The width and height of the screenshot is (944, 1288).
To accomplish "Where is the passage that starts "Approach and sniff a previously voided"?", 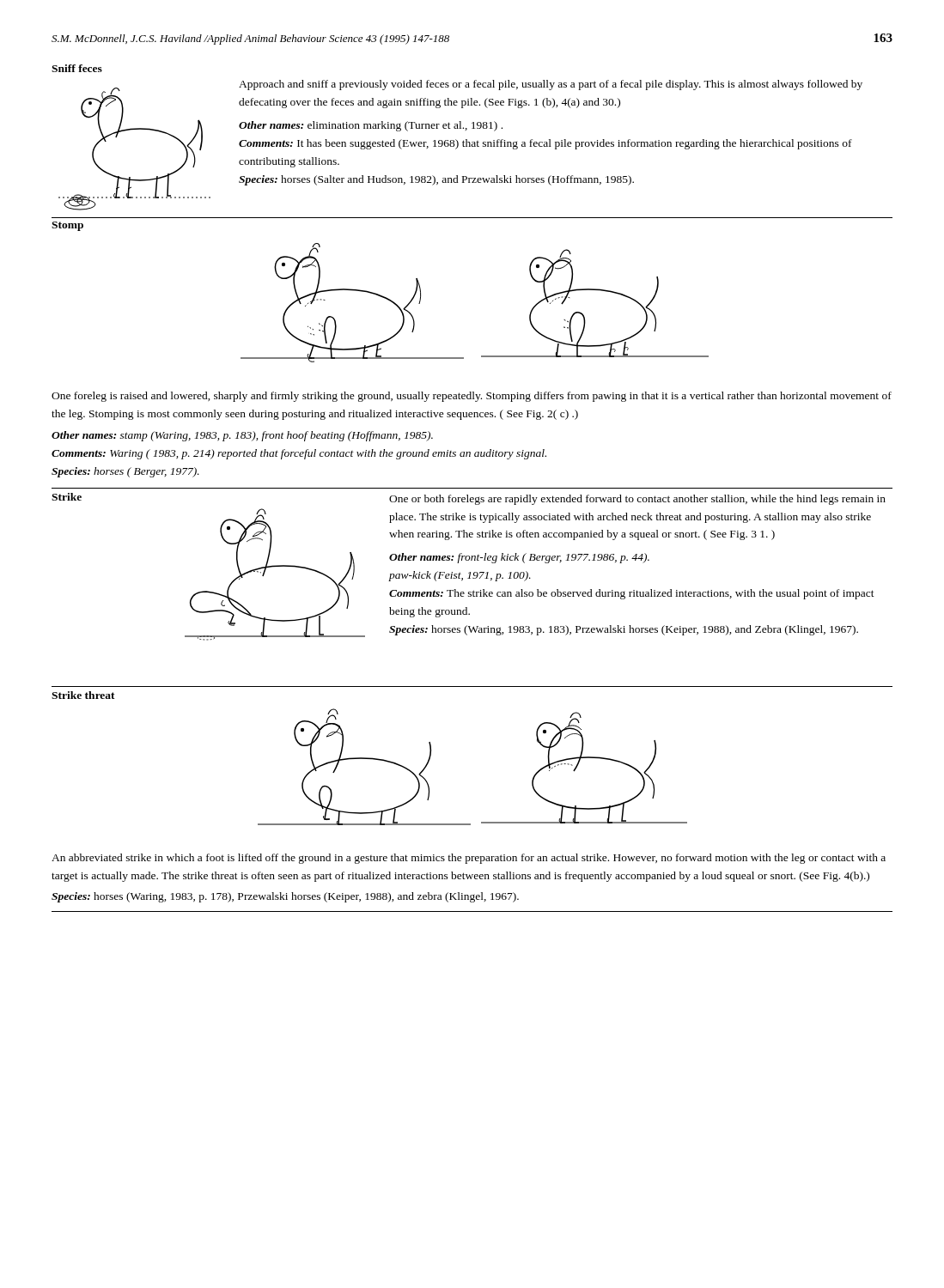I will coord(566,132).
